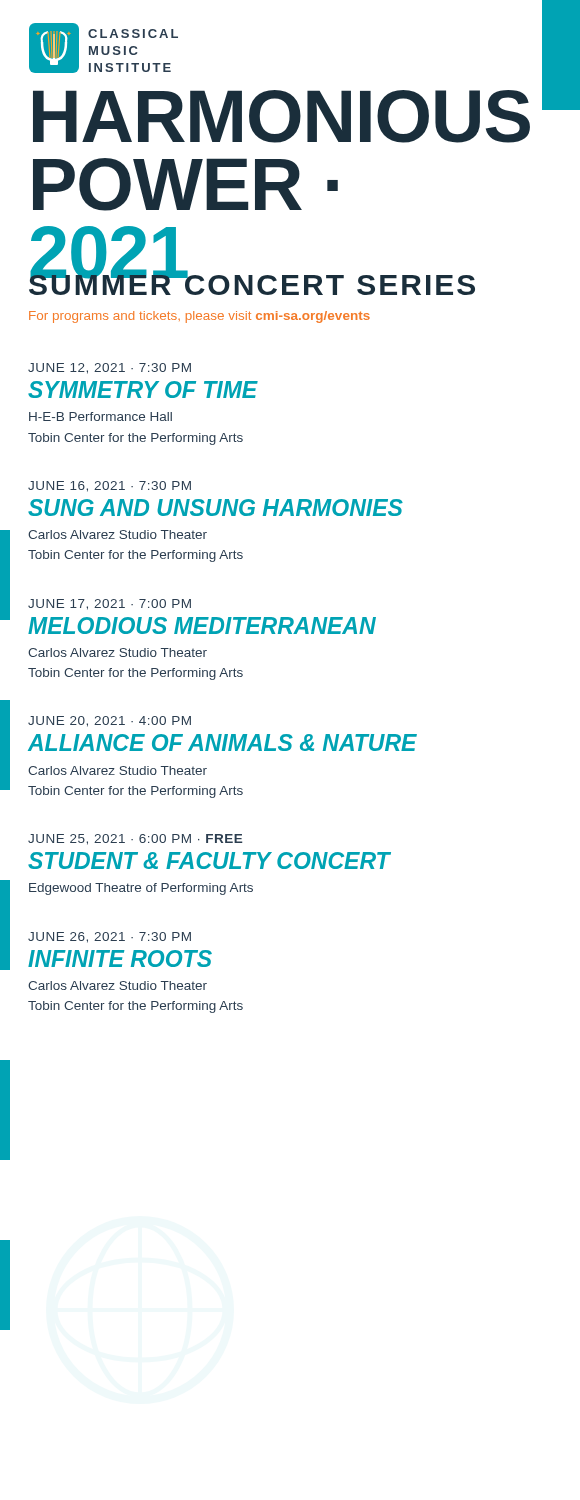The height and width of the screenshot is (1500, 580).
Task: Find "For programs and tickets, please visit cmi-sa.org/events" on this page
Action: tap(199, 315)
